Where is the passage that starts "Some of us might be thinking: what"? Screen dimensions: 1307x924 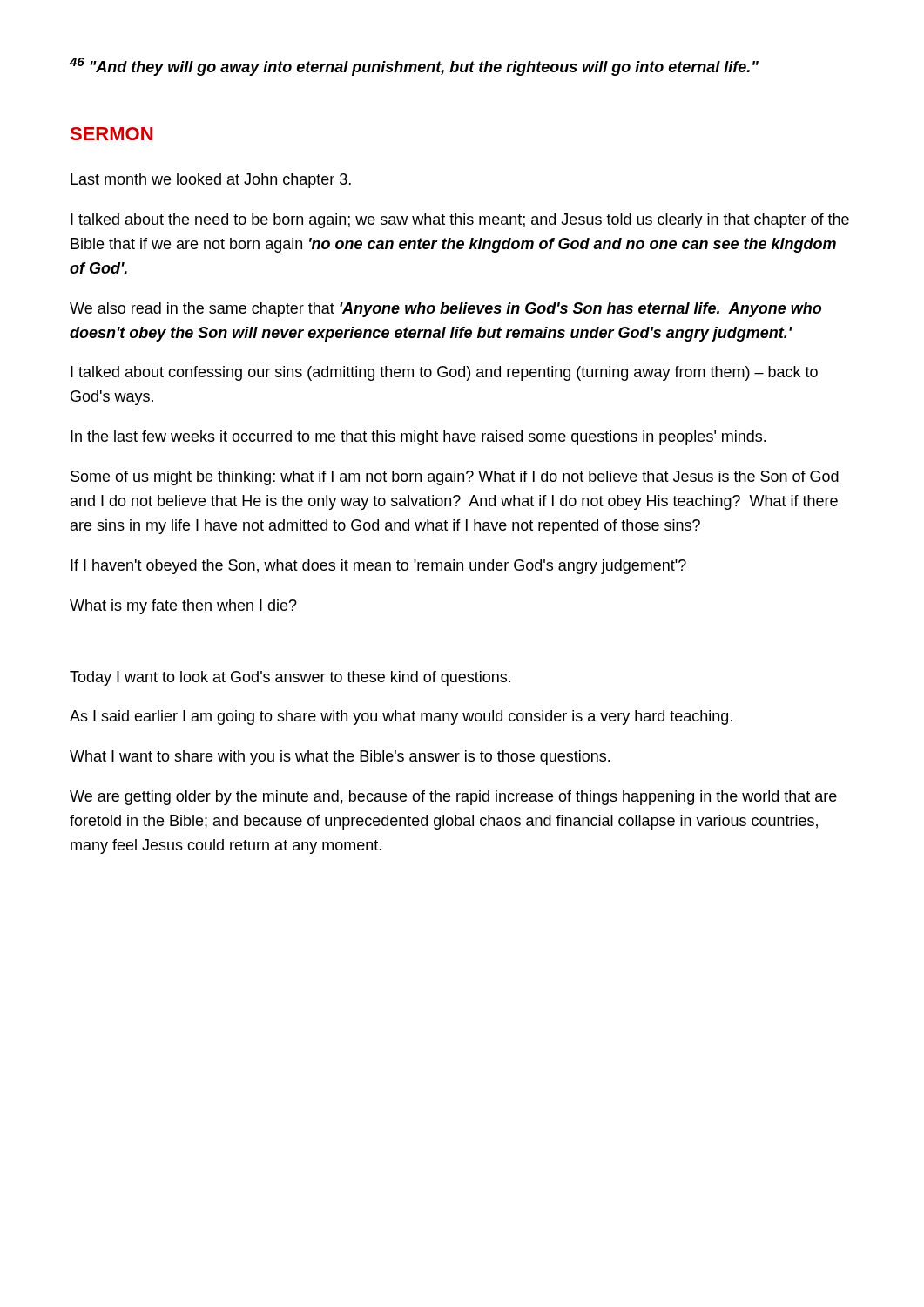pos(462,502)
